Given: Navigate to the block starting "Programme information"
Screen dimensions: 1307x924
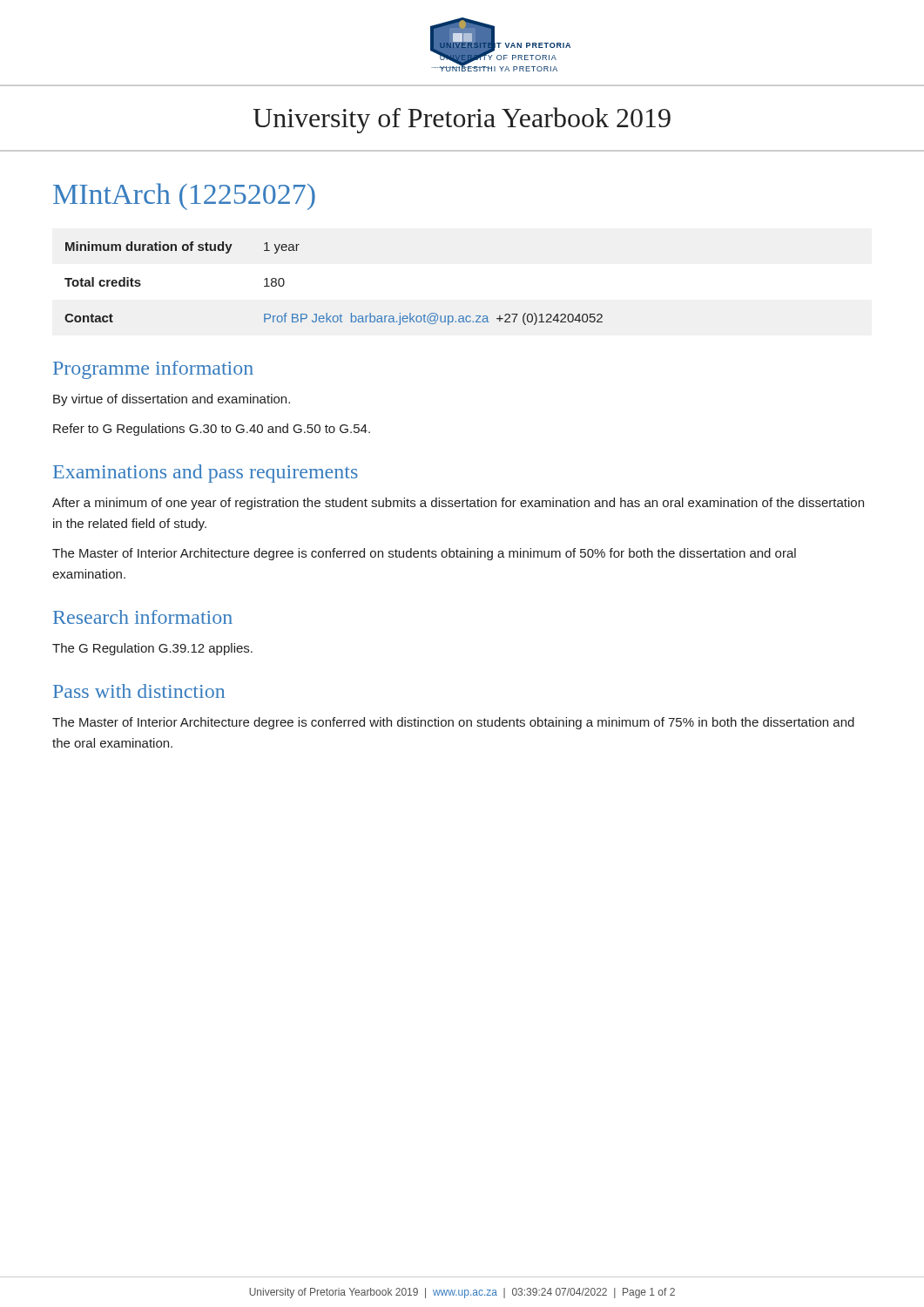Looking at the screenshot, I should (153, 367).
